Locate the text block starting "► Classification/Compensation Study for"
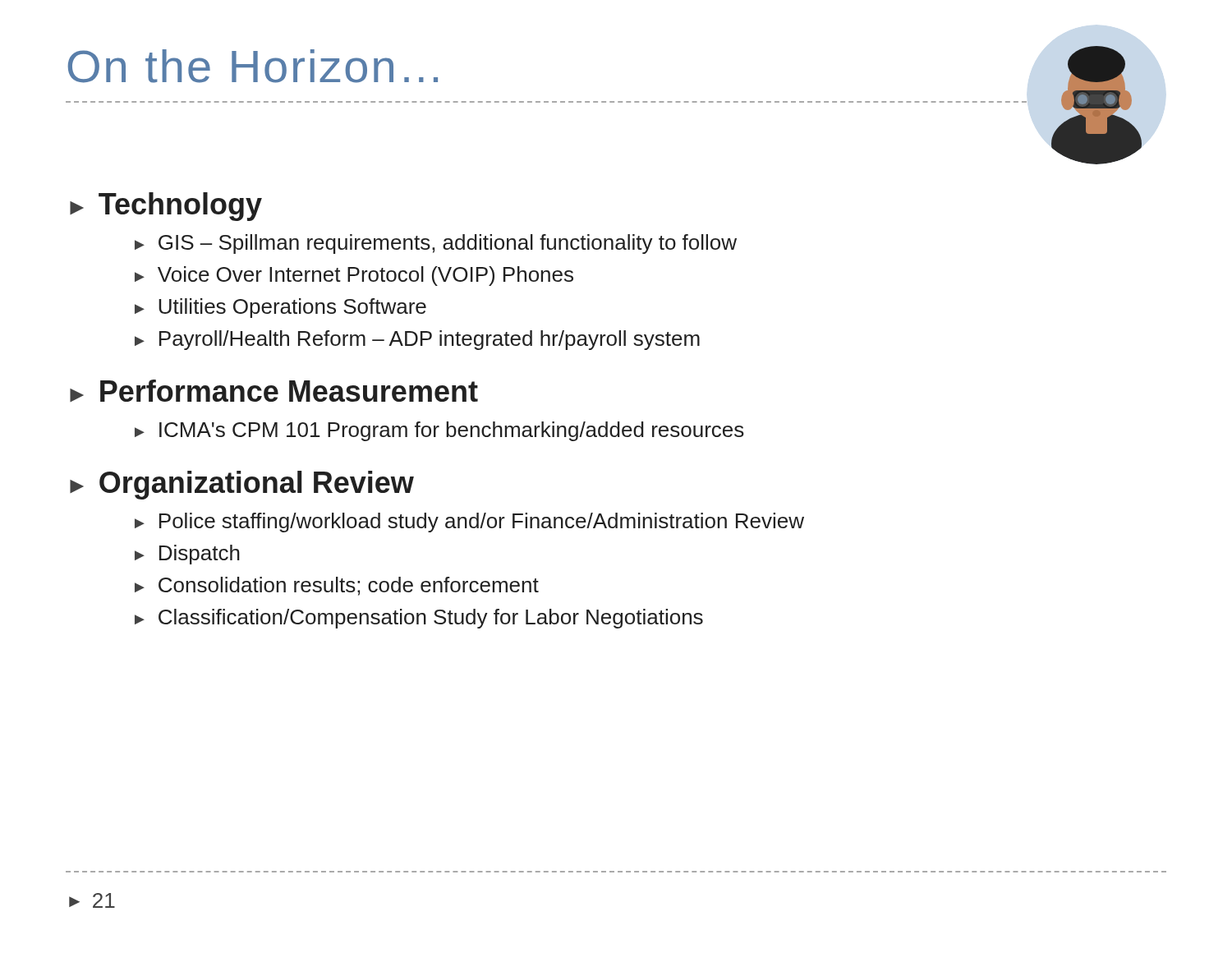Screen dimensions: 953x1232 coord(418,617)
